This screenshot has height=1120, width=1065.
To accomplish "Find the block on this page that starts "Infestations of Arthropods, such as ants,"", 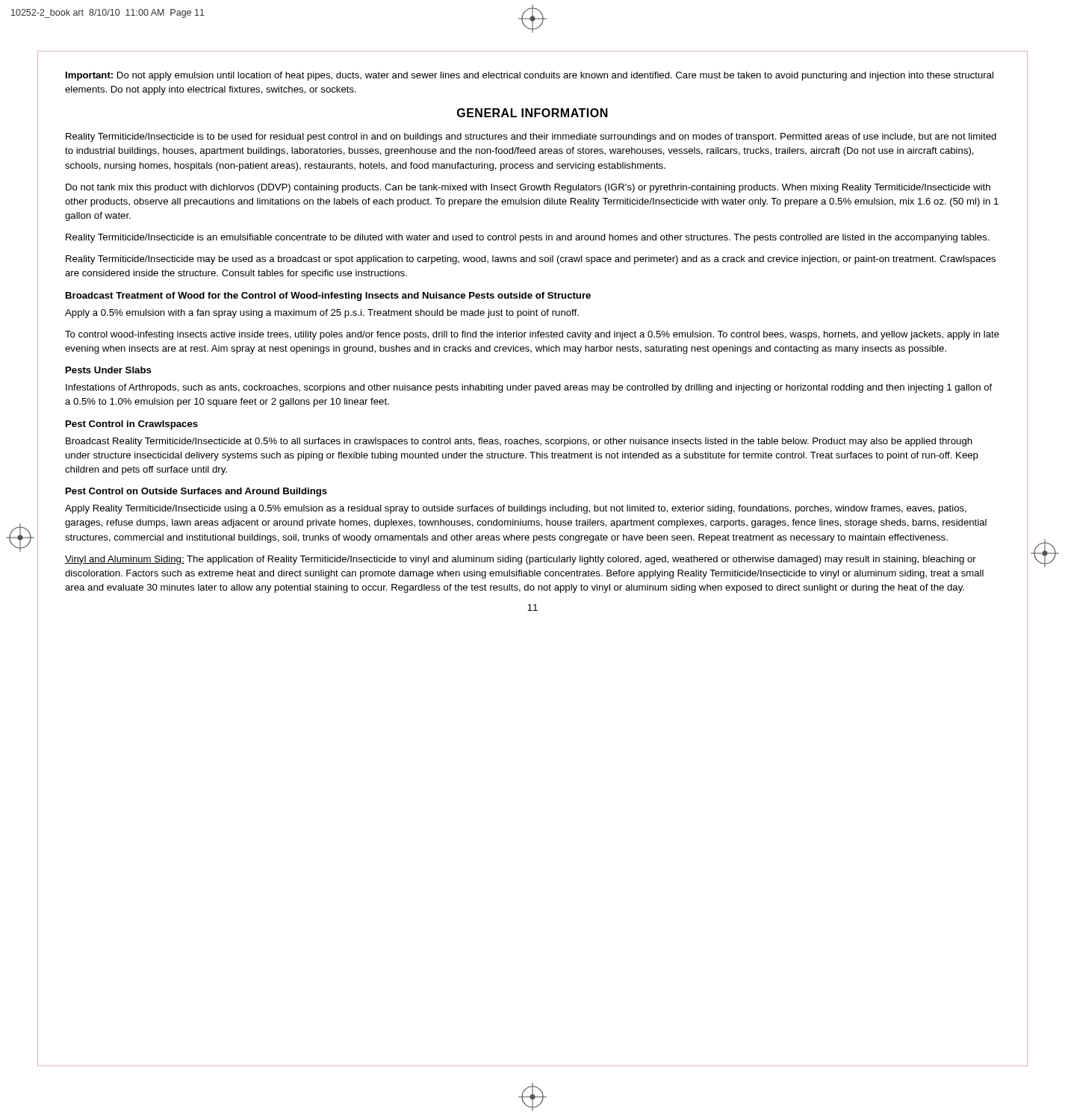I will [x=528, y=394].
